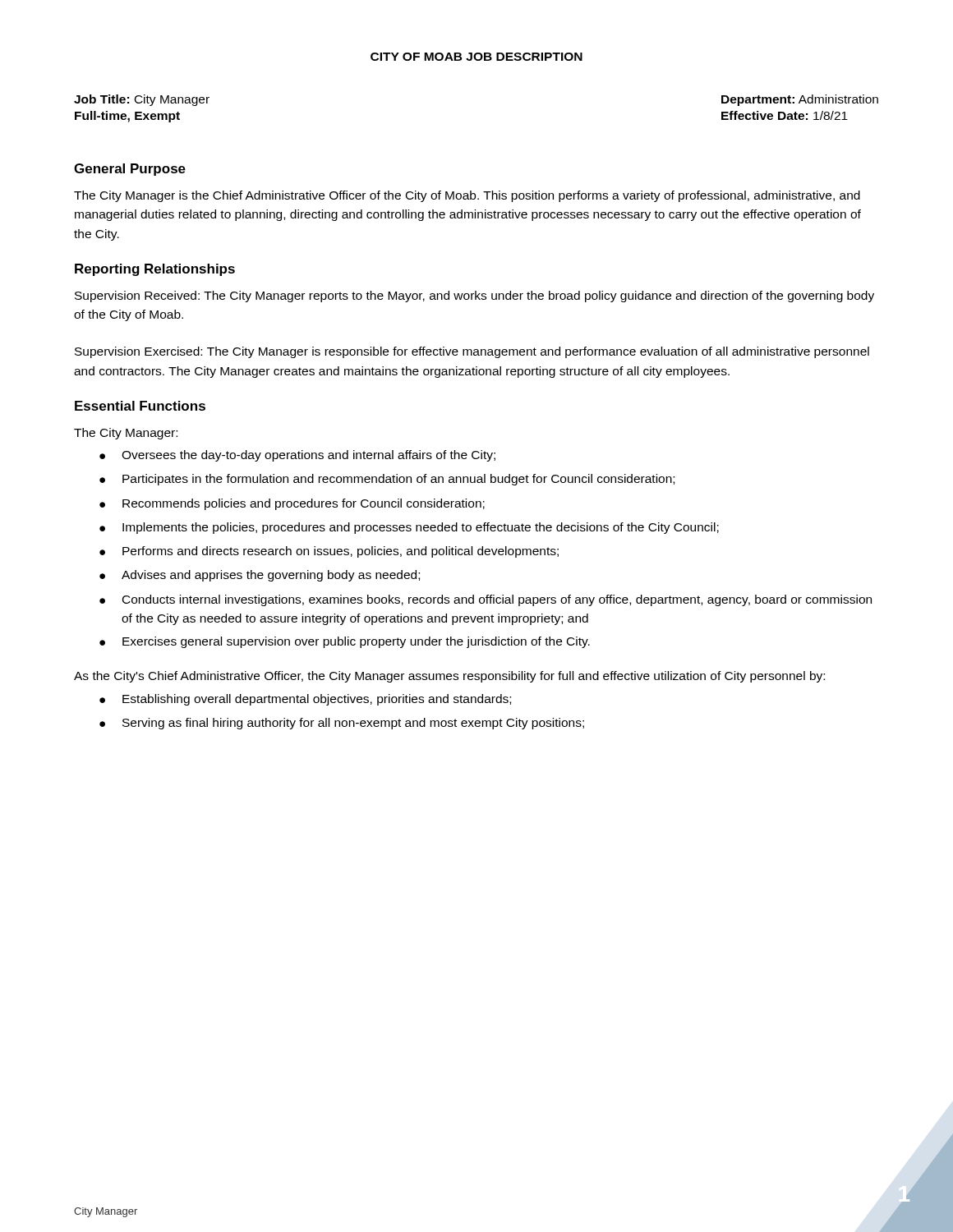This screenshot has height=1232, width=953.
Task: Click on the region starting "● Advises and apprises the"
Action: [x=260, y=576]
